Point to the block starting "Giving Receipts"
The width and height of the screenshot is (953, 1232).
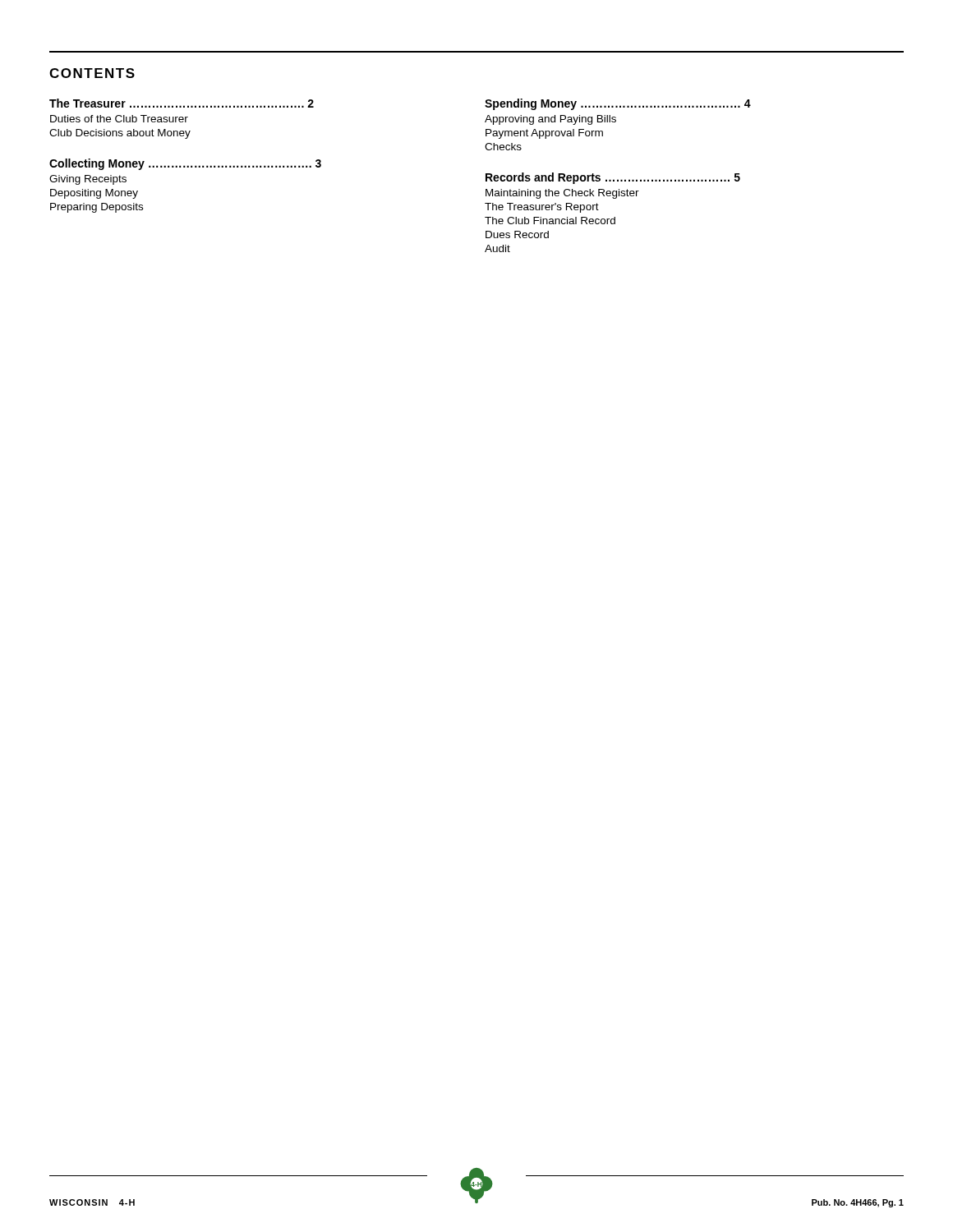tap(88, 179)
